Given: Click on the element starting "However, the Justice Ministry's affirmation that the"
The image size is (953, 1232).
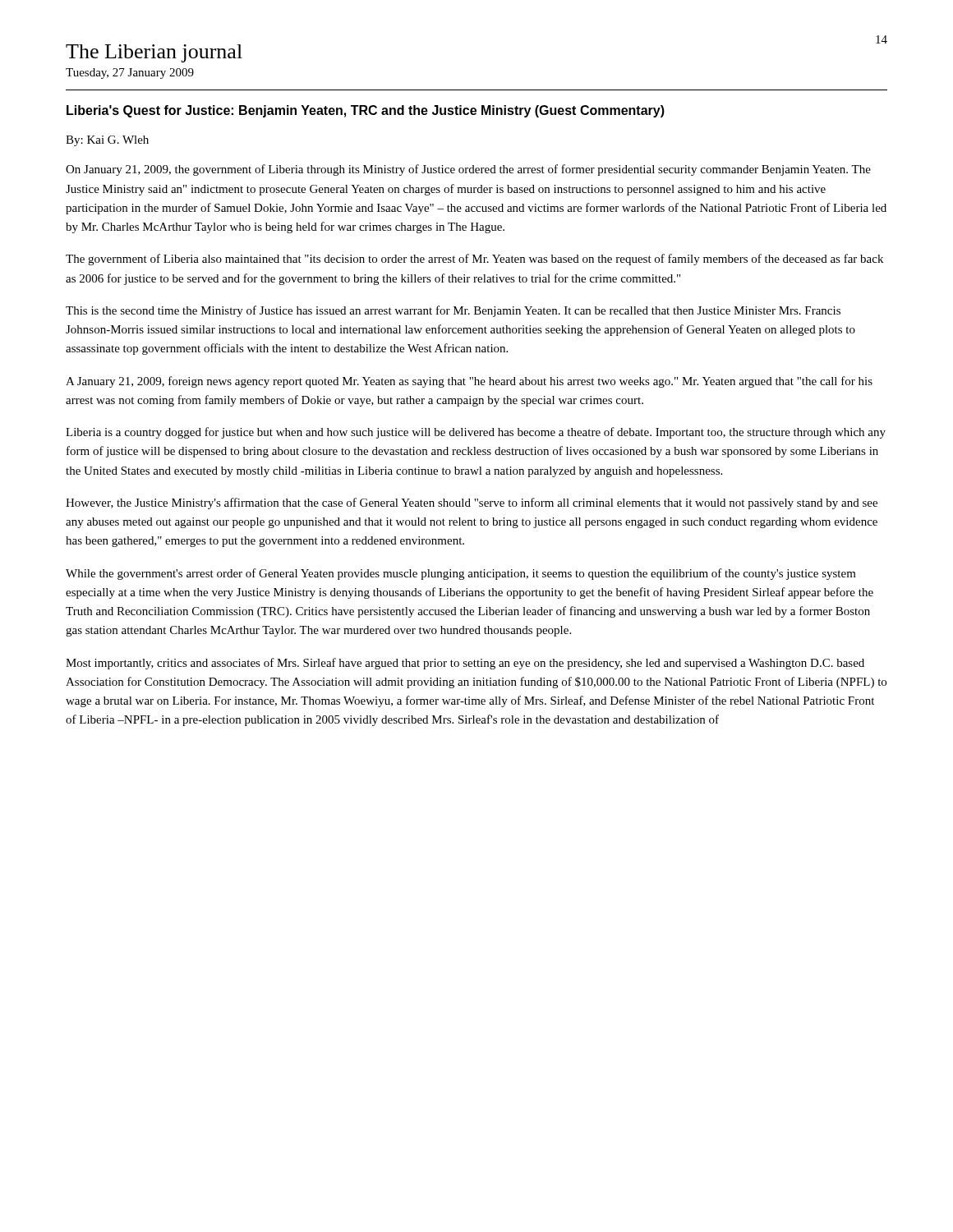Looking at the screenshot, I should coord(472,522).
